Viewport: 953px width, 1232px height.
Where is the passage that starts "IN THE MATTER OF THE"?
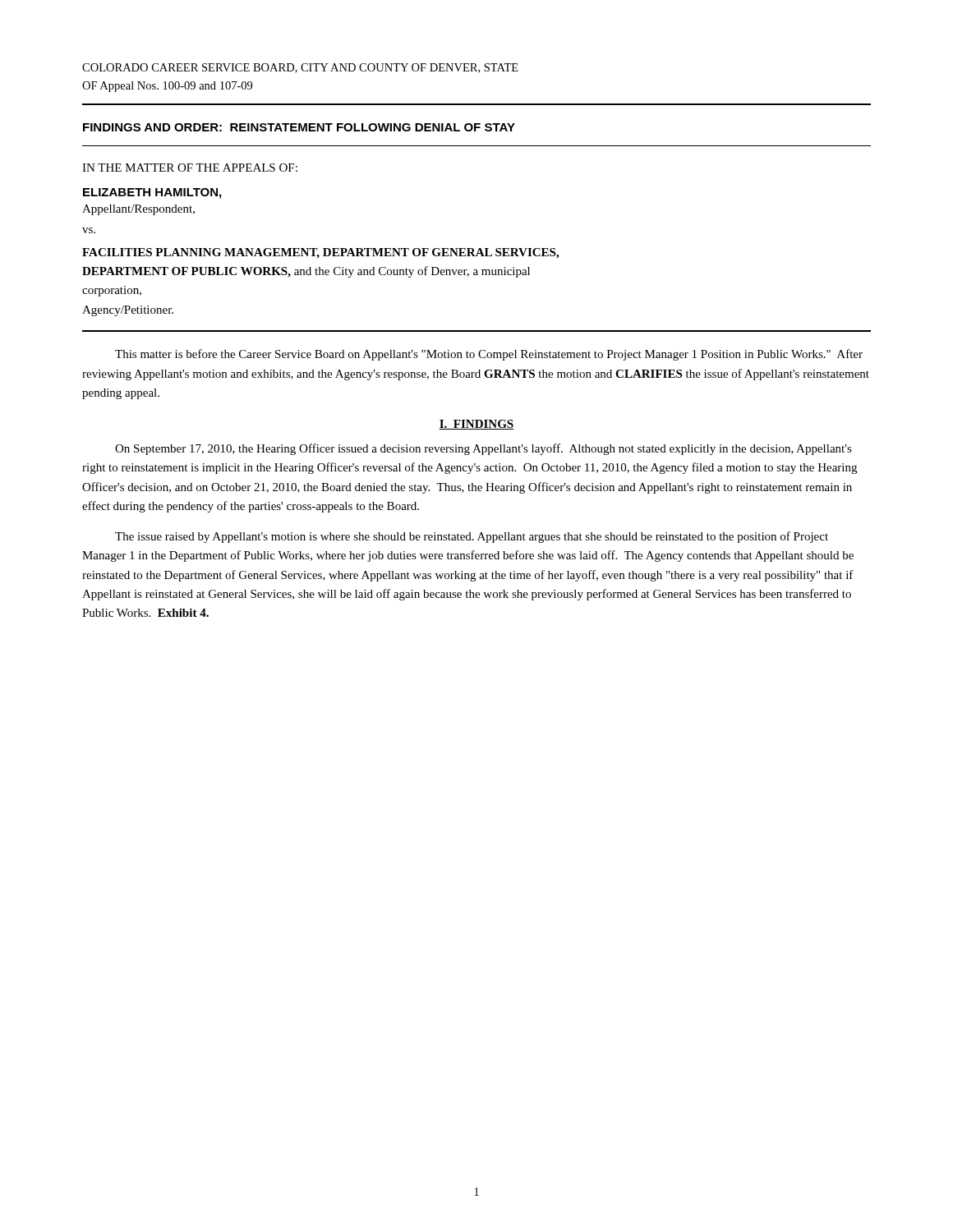[x=190, y=167]
